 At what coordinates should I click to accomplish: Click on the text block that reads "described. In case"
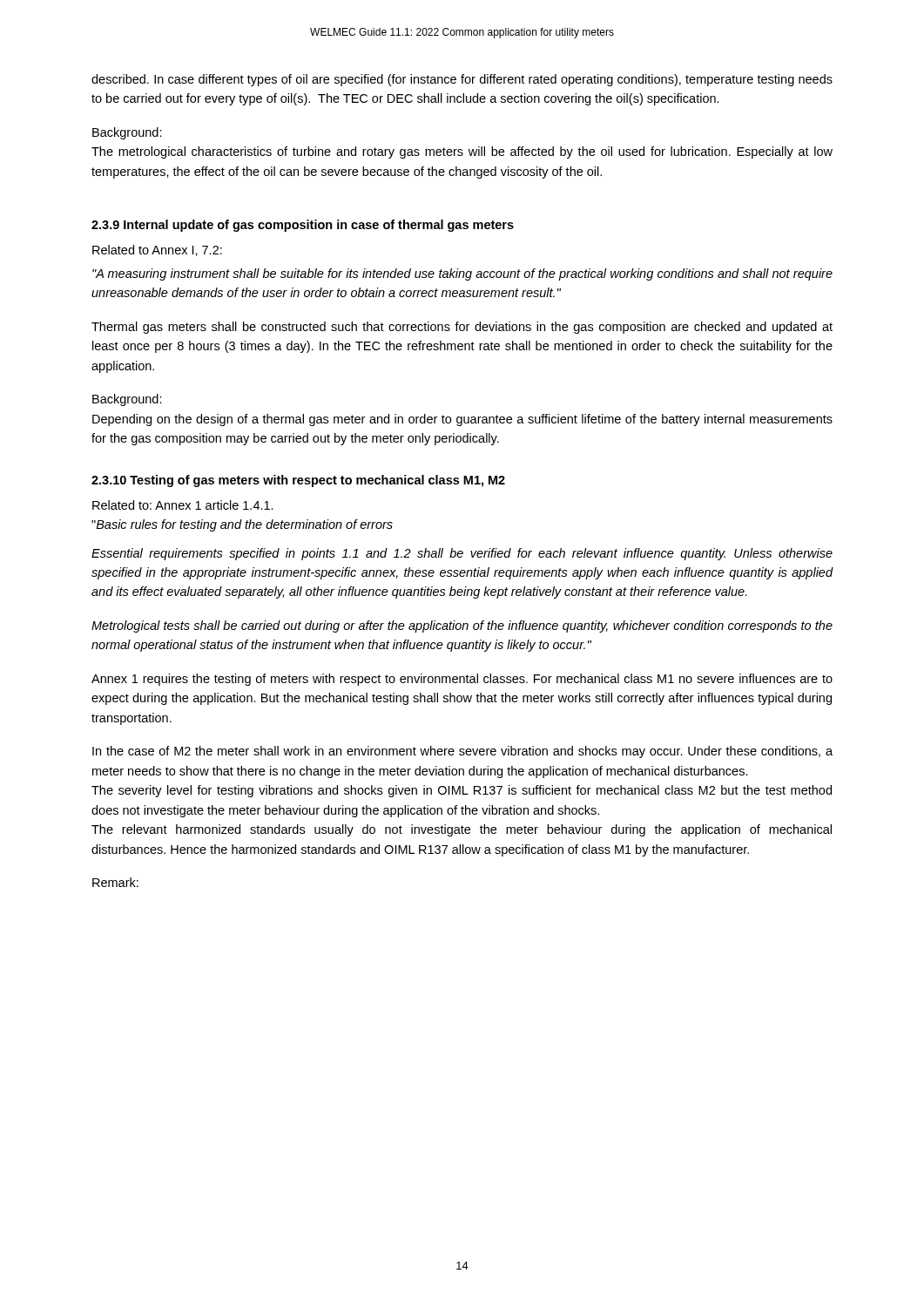[462, 89]
